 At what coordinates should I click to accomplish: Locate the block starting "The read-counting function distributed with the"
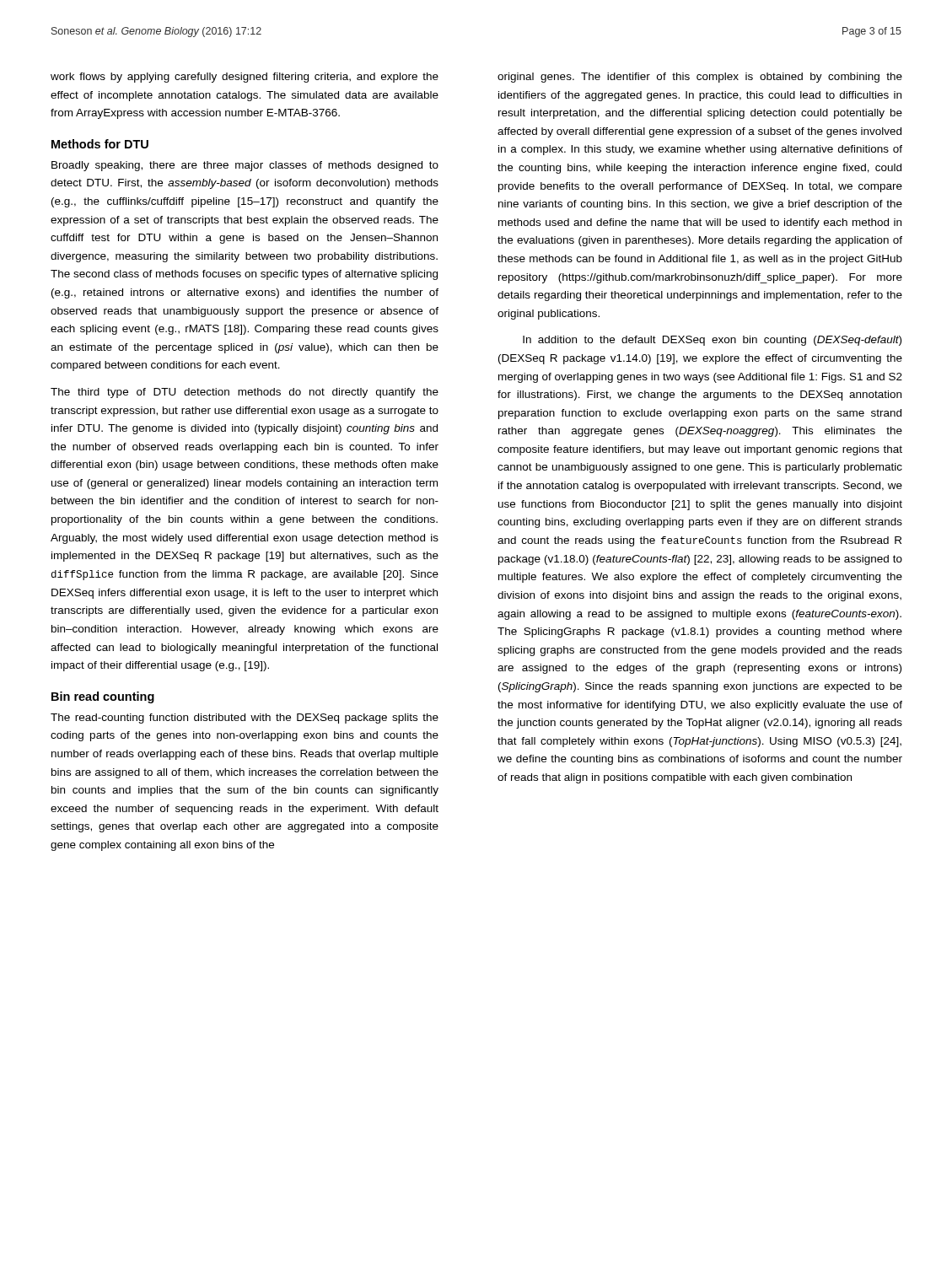point(245,781)
